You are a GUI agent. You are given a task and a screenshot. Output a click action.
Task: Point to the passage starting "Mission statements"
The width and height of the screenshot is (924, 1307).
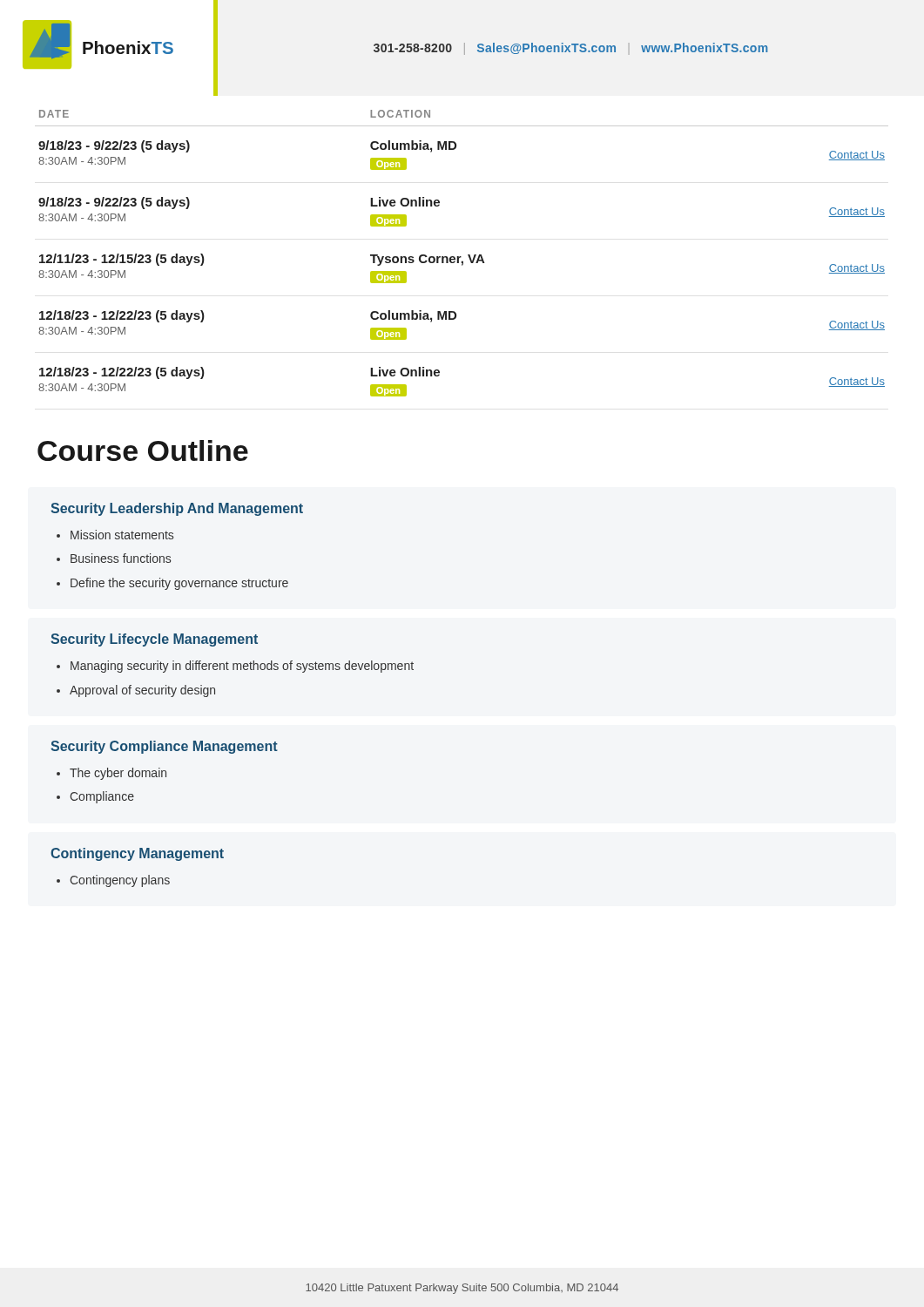point(122,535)
